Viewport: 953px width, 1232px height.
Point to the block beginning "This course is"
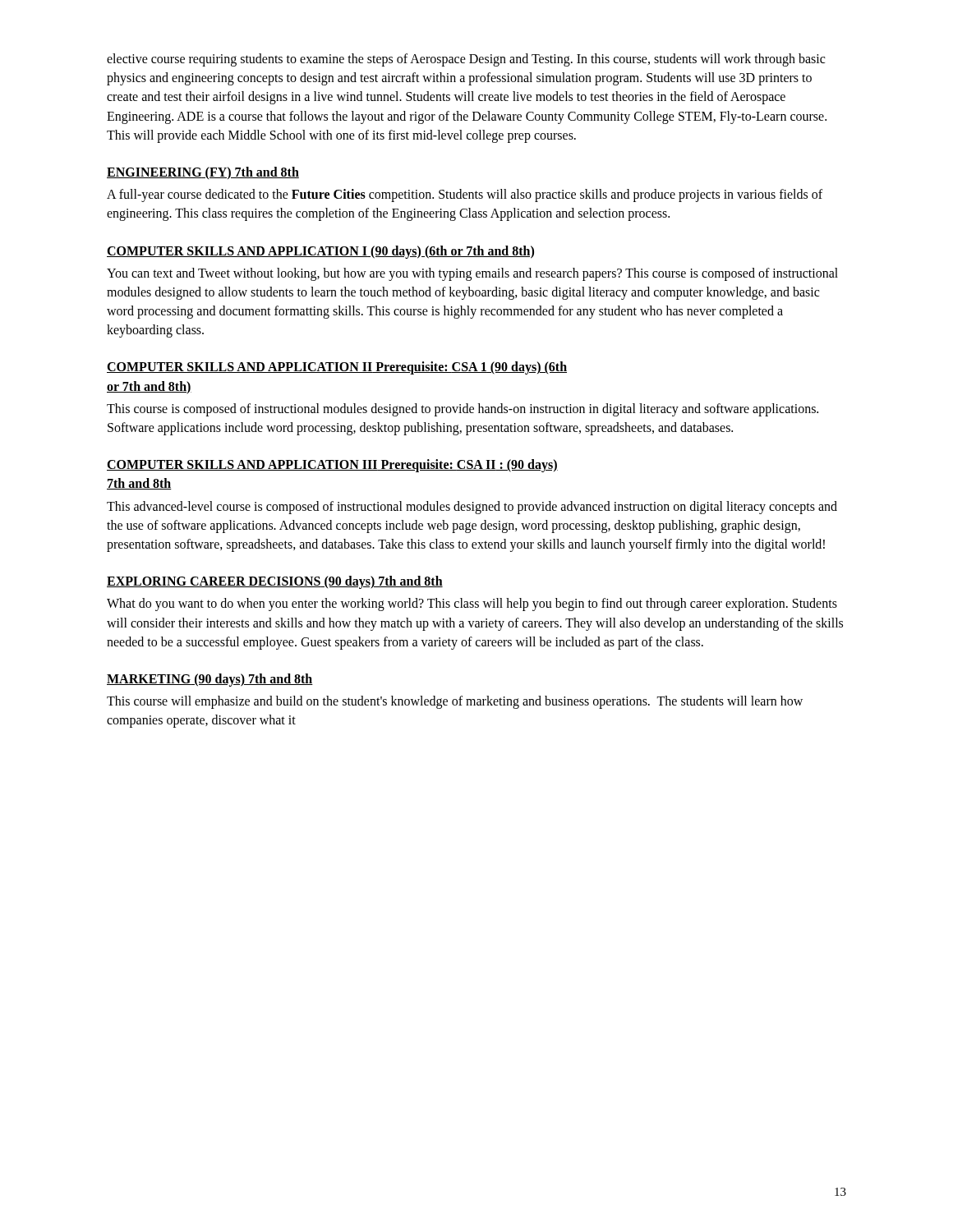click(x=463, y=418)
